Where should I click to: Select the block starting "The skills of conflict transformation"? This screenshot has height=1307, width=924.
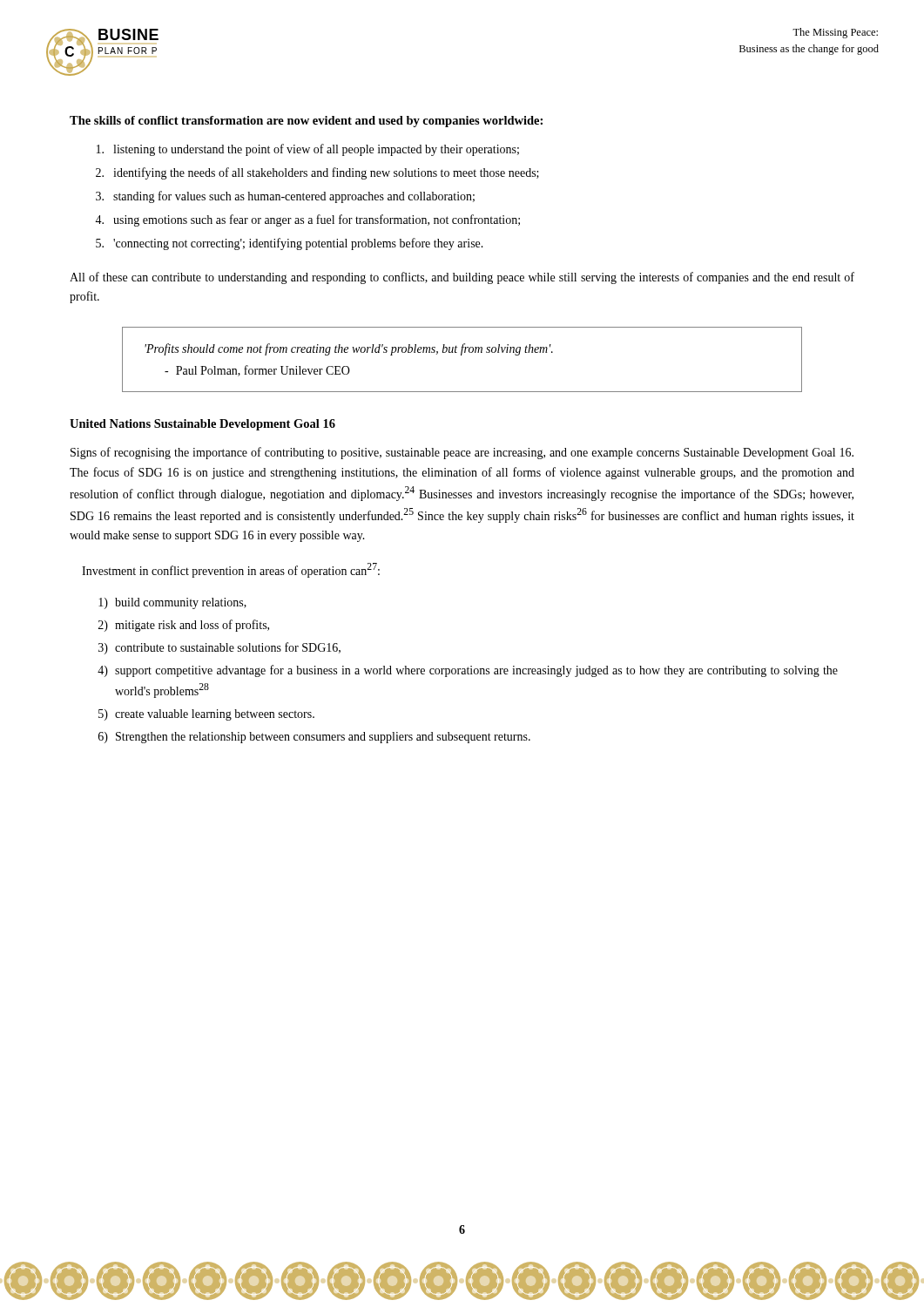307,120
